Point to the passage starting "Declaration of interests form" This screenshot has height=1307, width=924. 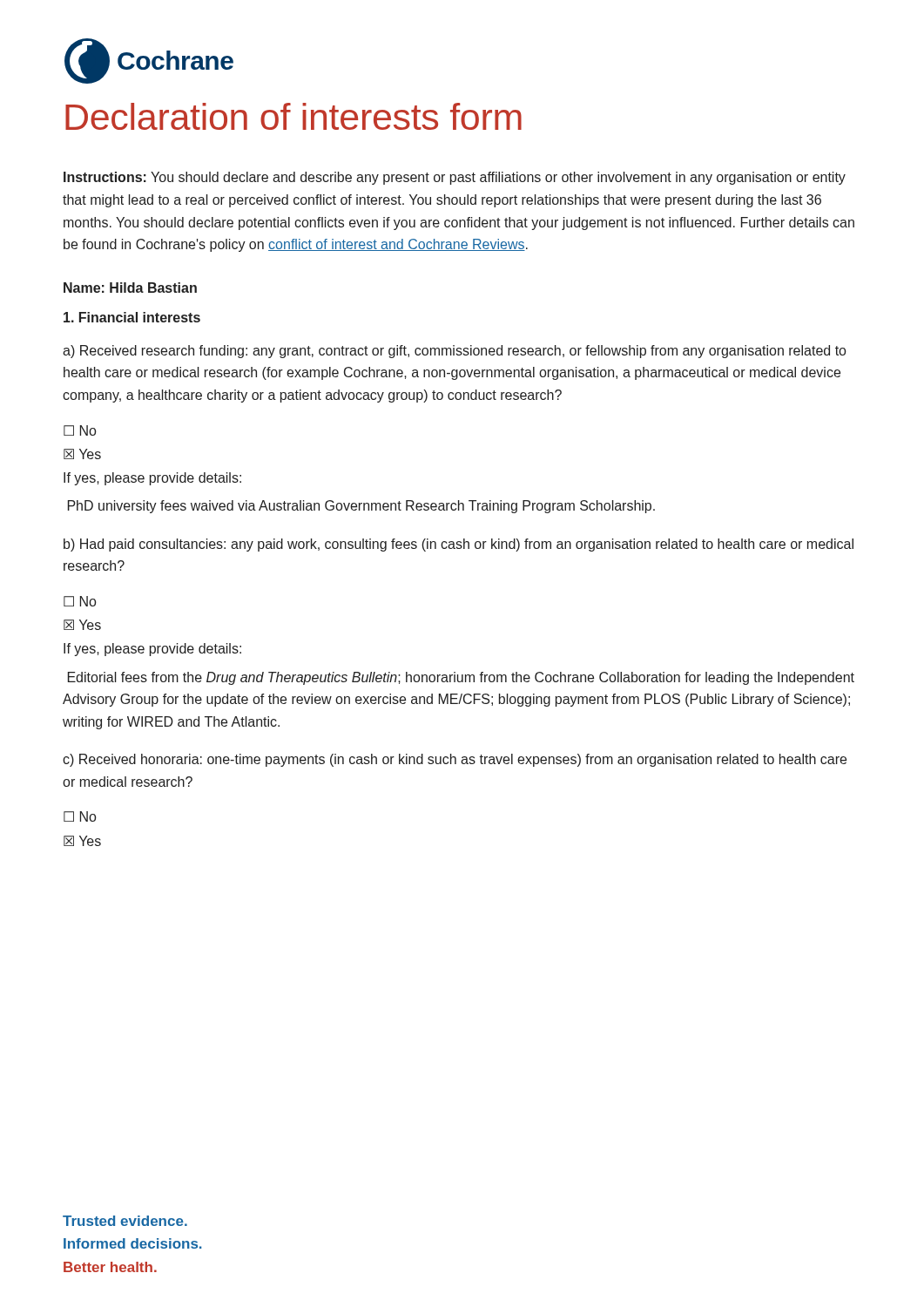click(x=293, y=117)
